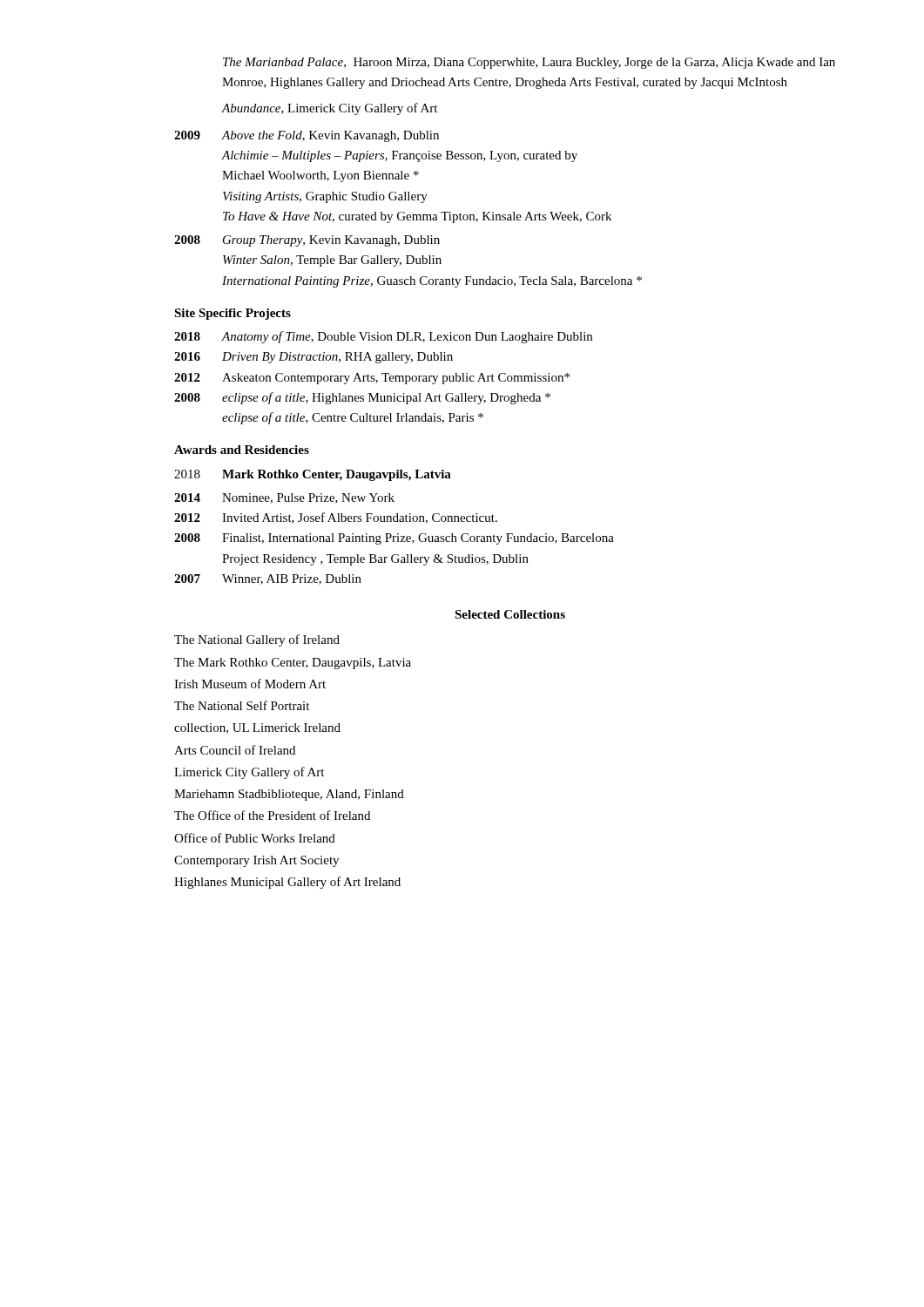Click on the block starting "Abundance, Limerick City Gallery of Art"
Screen dimensions: 1307x924
pos(330,108)
